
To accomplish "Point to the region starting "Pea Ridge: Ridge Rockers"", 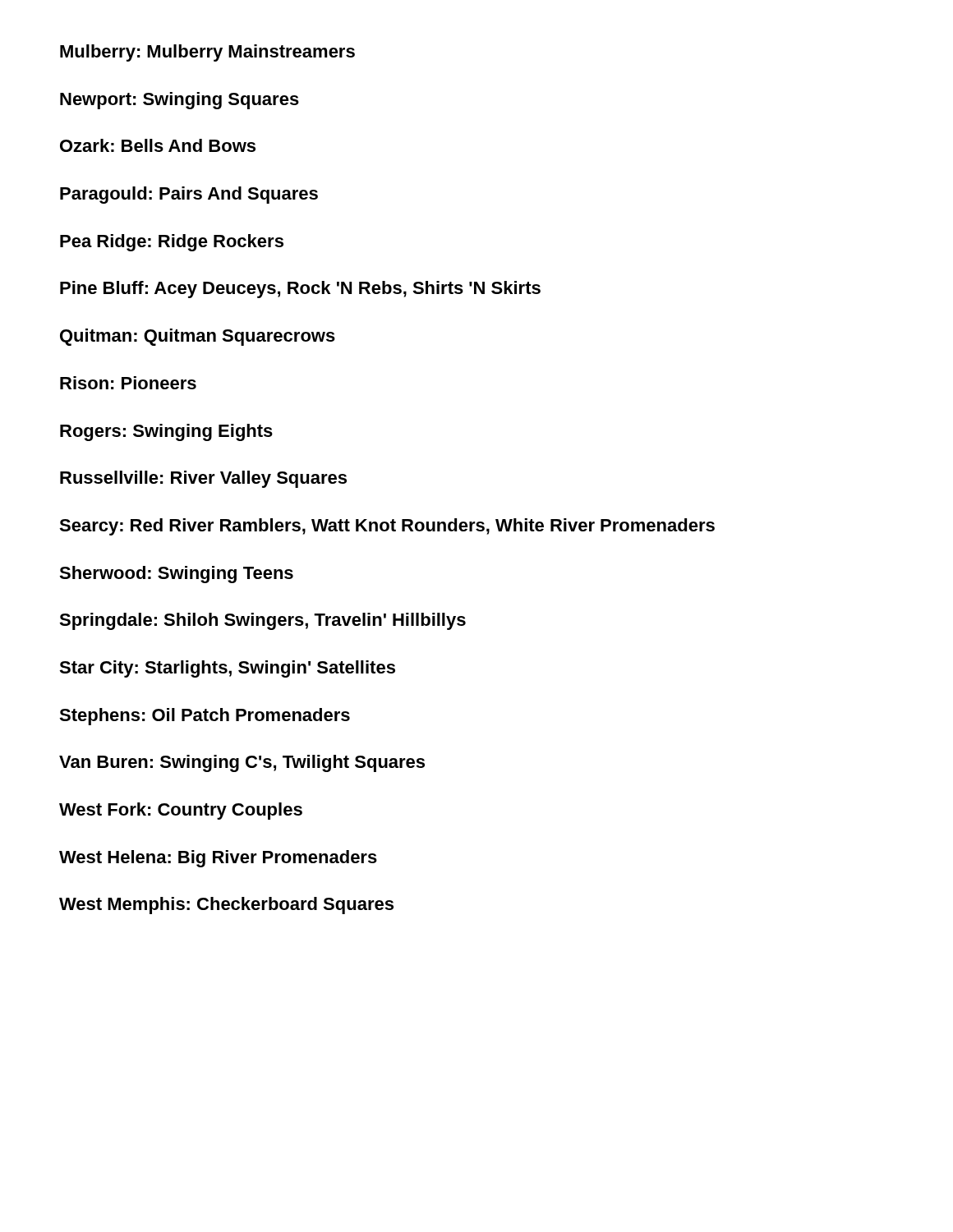I will click(172, 241).
